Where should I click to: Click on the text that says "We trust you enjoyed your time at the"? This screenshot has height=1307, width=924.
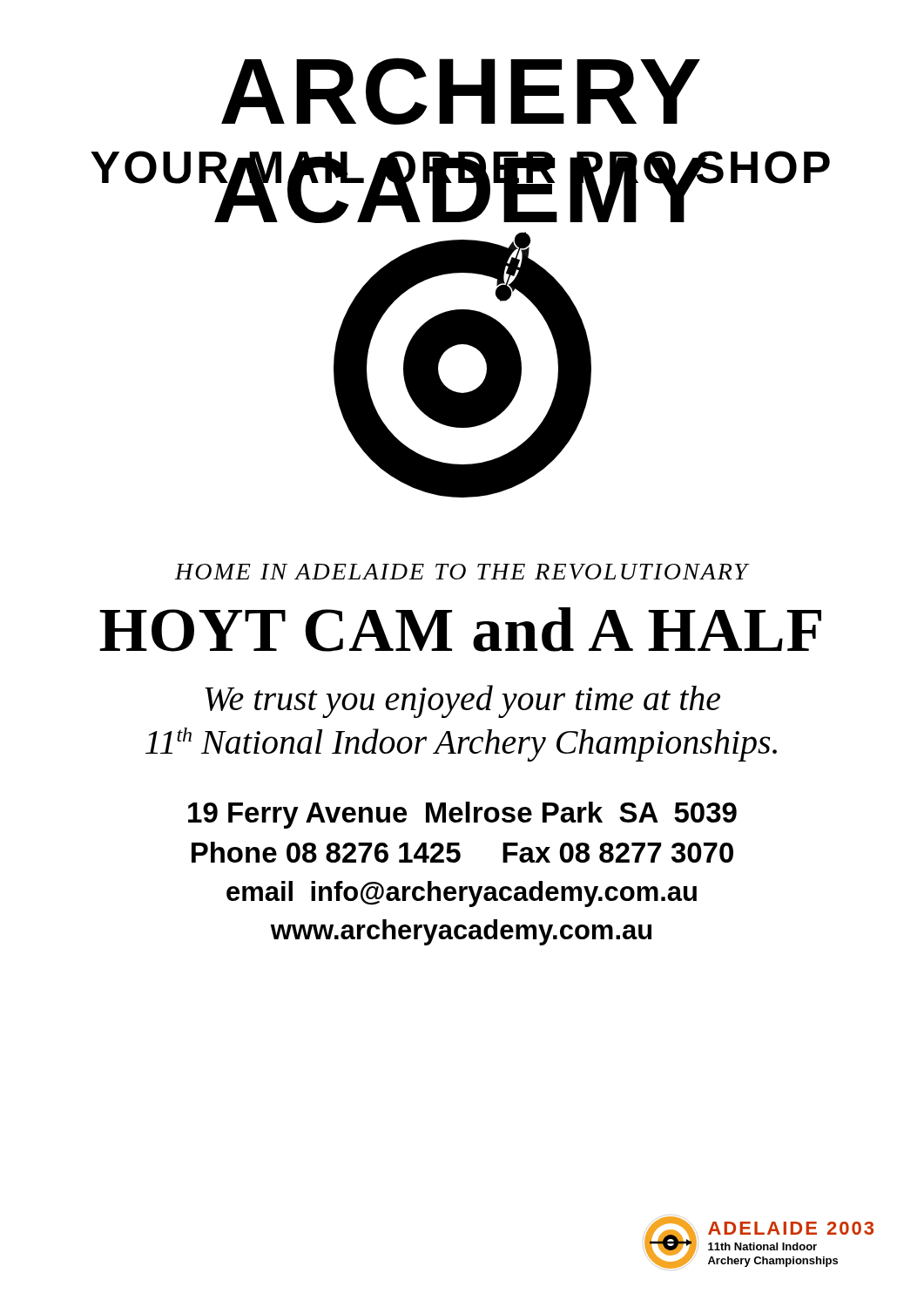(462, 698)
